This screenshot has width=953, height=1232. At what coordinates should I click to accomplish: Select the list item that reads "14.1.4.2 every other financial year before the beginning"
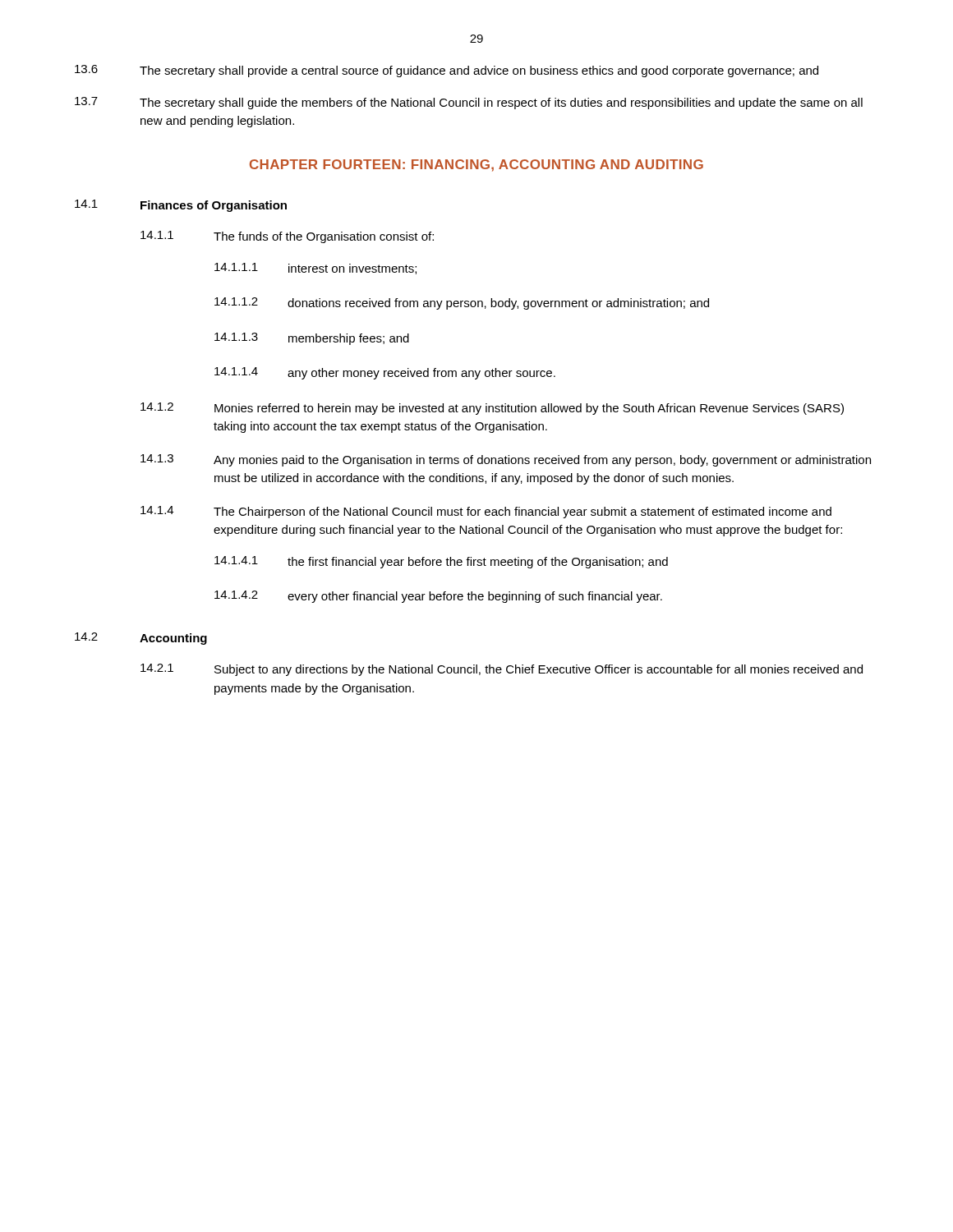[x=546, y=597]
